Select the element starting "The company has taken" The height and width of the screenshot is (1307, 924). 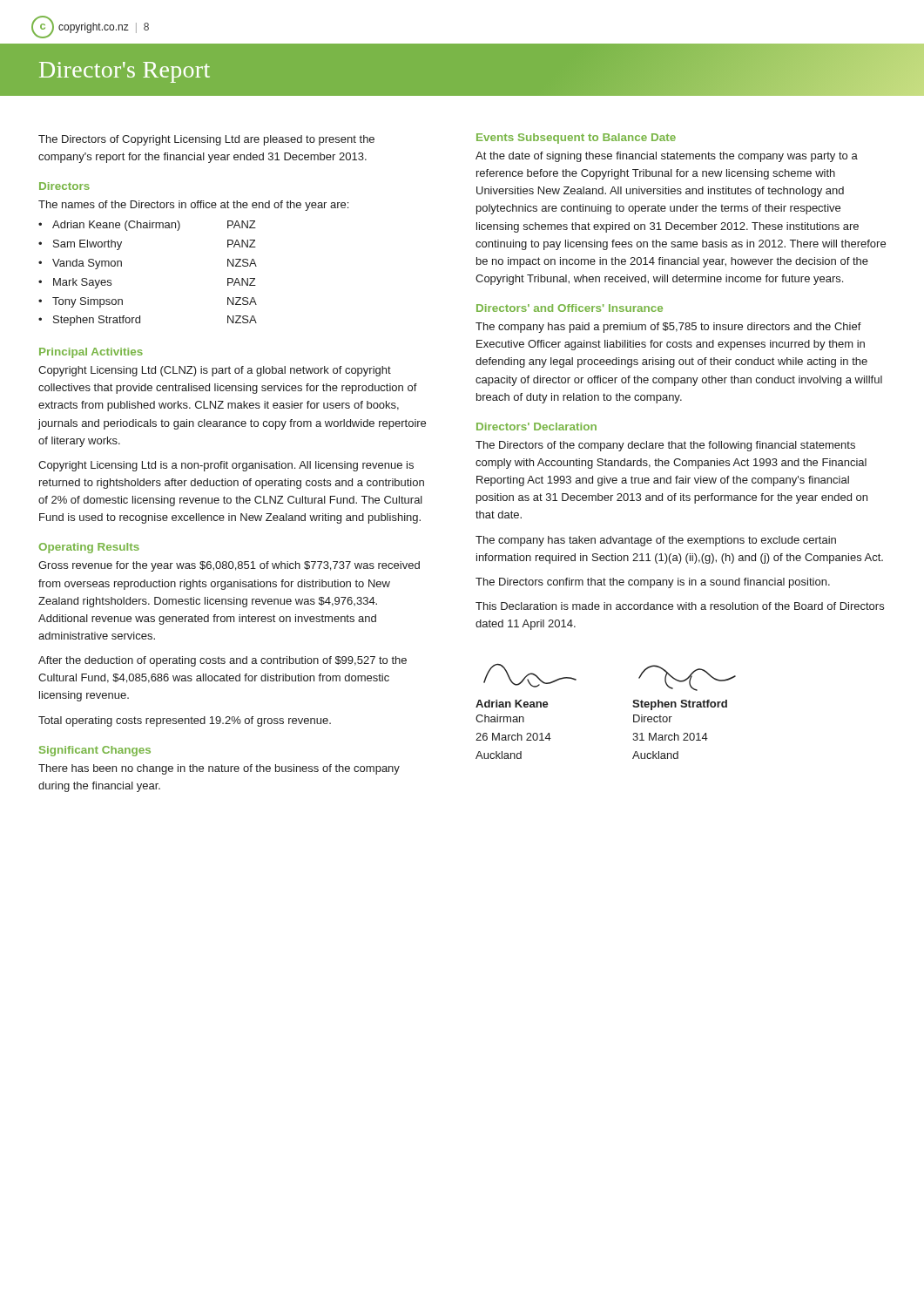click(x=680, y=548)
